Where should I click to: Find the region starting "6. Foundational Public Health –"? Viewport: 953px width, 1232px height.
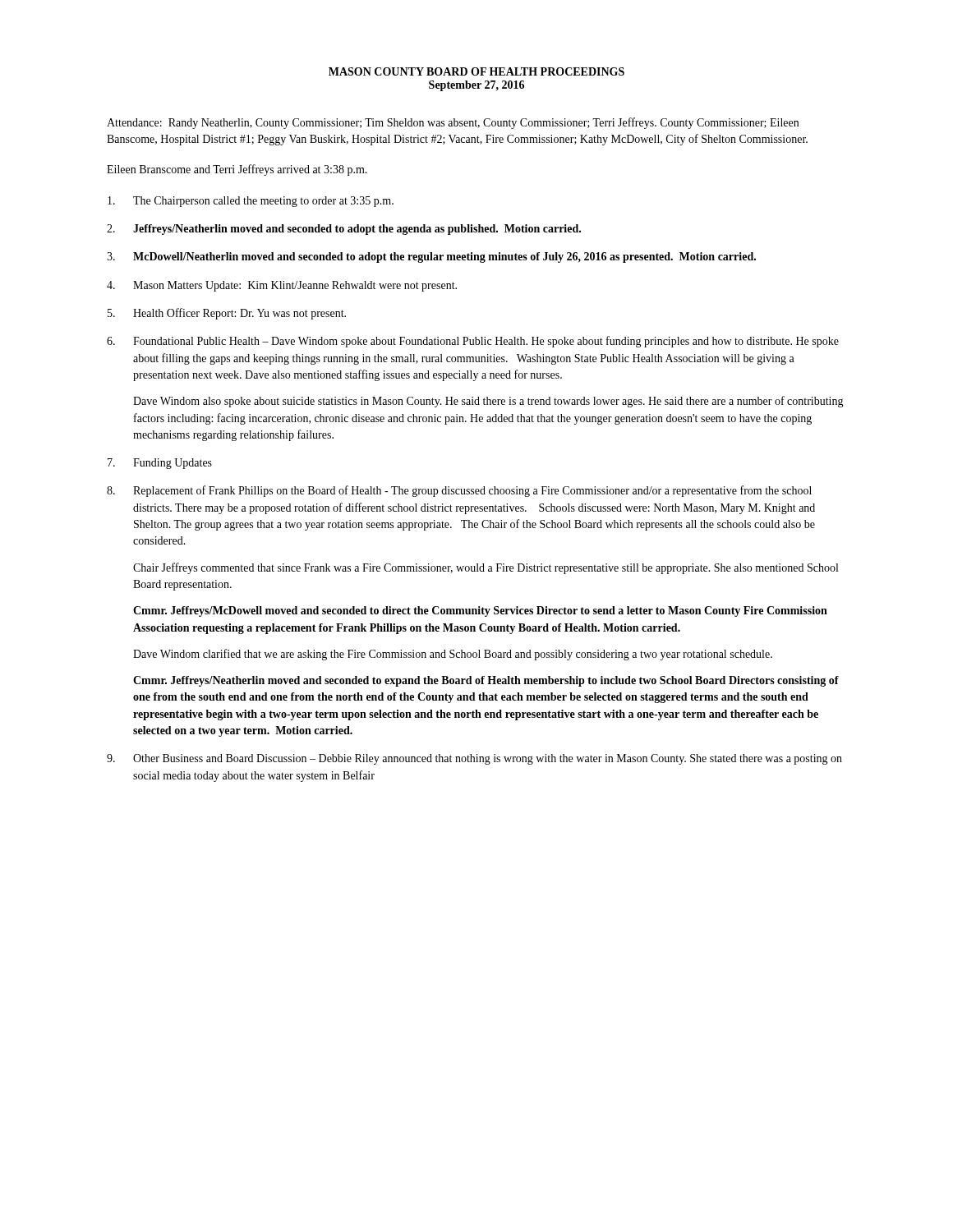476,389
